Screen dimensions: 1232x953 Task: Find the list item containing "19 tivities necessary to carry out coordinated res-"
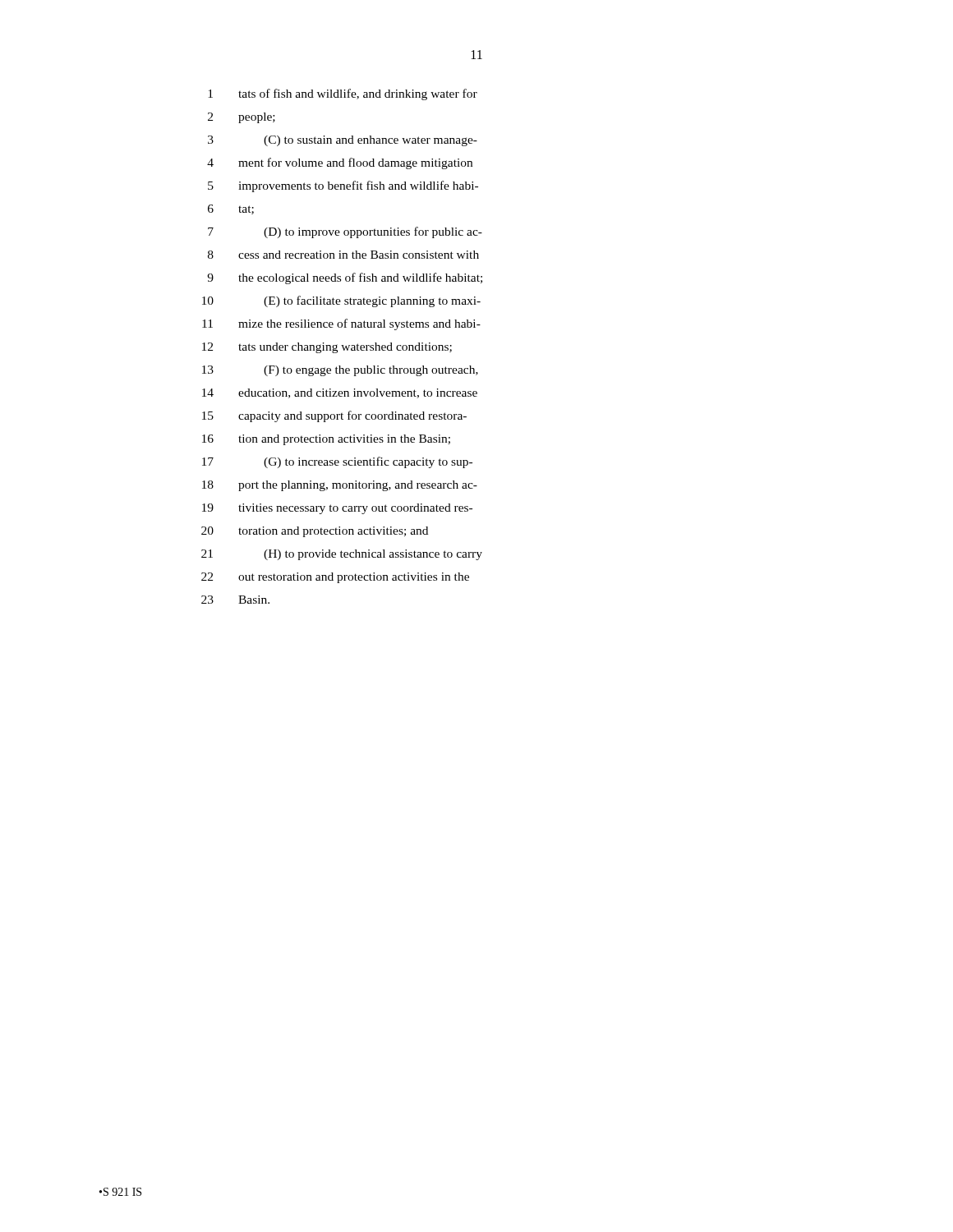337,509
